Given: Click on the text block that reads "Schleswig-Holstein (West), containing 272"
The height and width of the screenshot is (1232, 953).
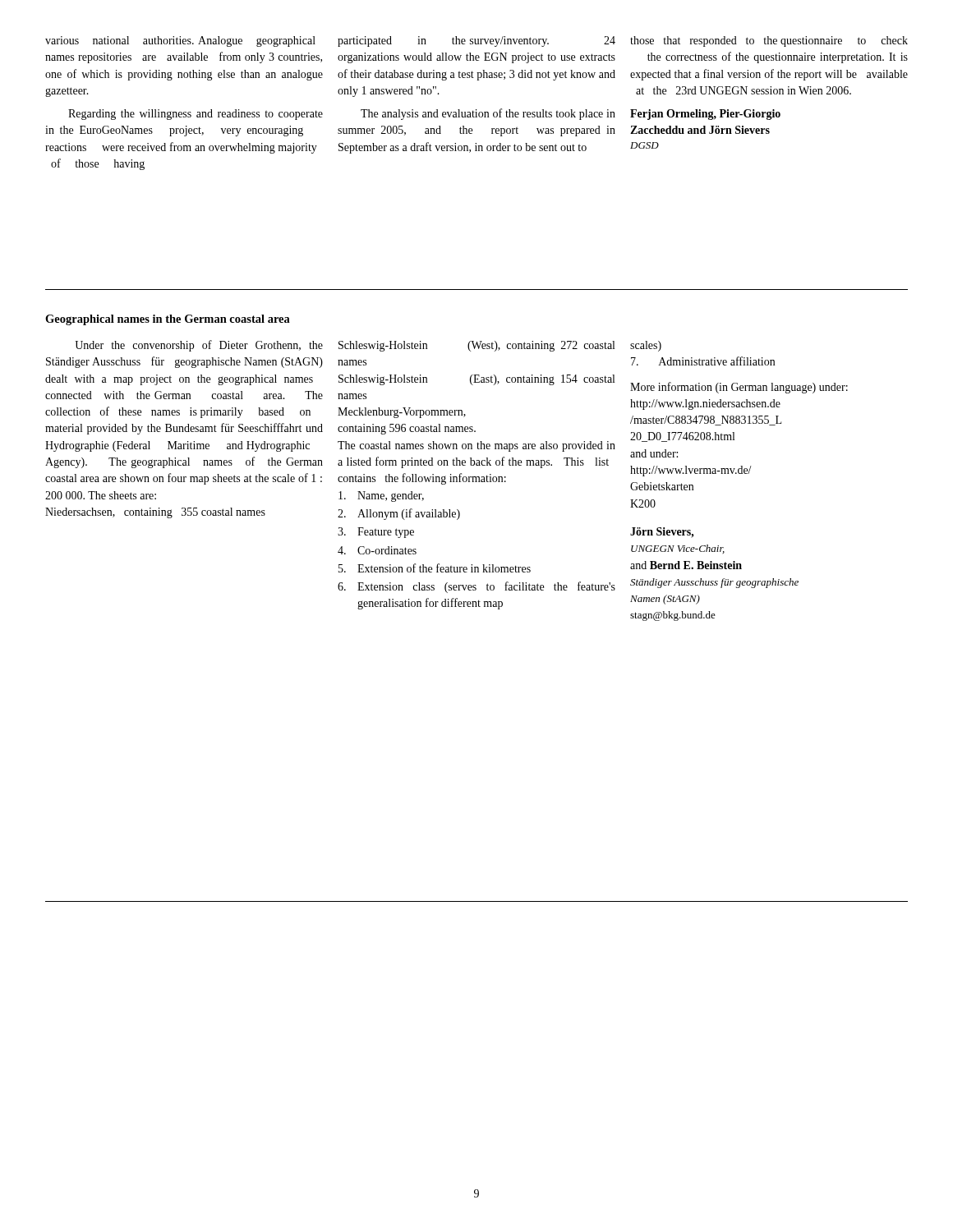Looking at the screenshot, I should (476, 475).
